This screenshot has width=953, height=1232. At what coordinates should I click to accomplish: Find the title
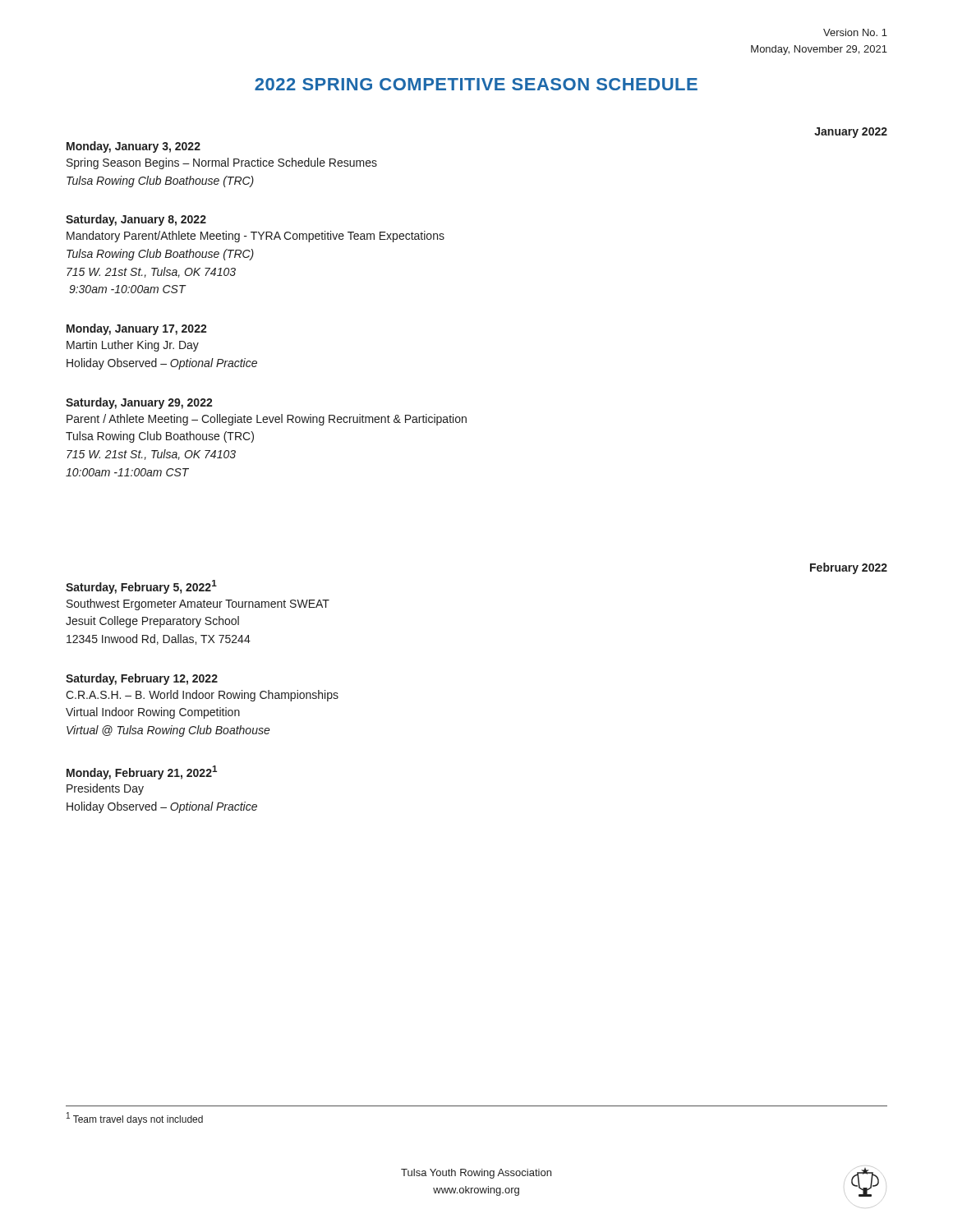click(x=476, y=84)
